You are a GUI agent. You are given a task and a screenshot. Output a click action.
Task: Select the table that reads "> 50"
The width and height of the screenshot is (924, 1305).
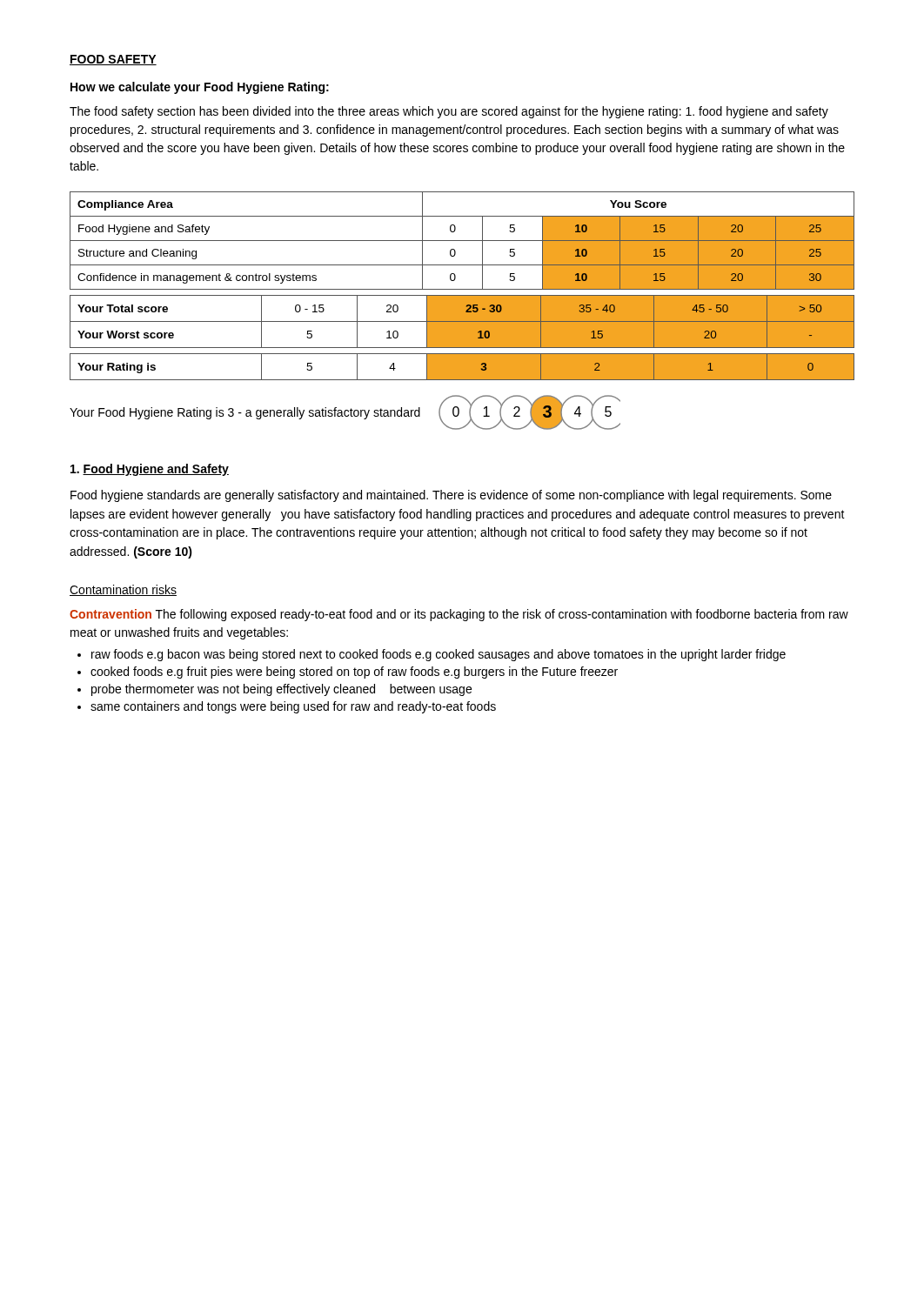462,321
